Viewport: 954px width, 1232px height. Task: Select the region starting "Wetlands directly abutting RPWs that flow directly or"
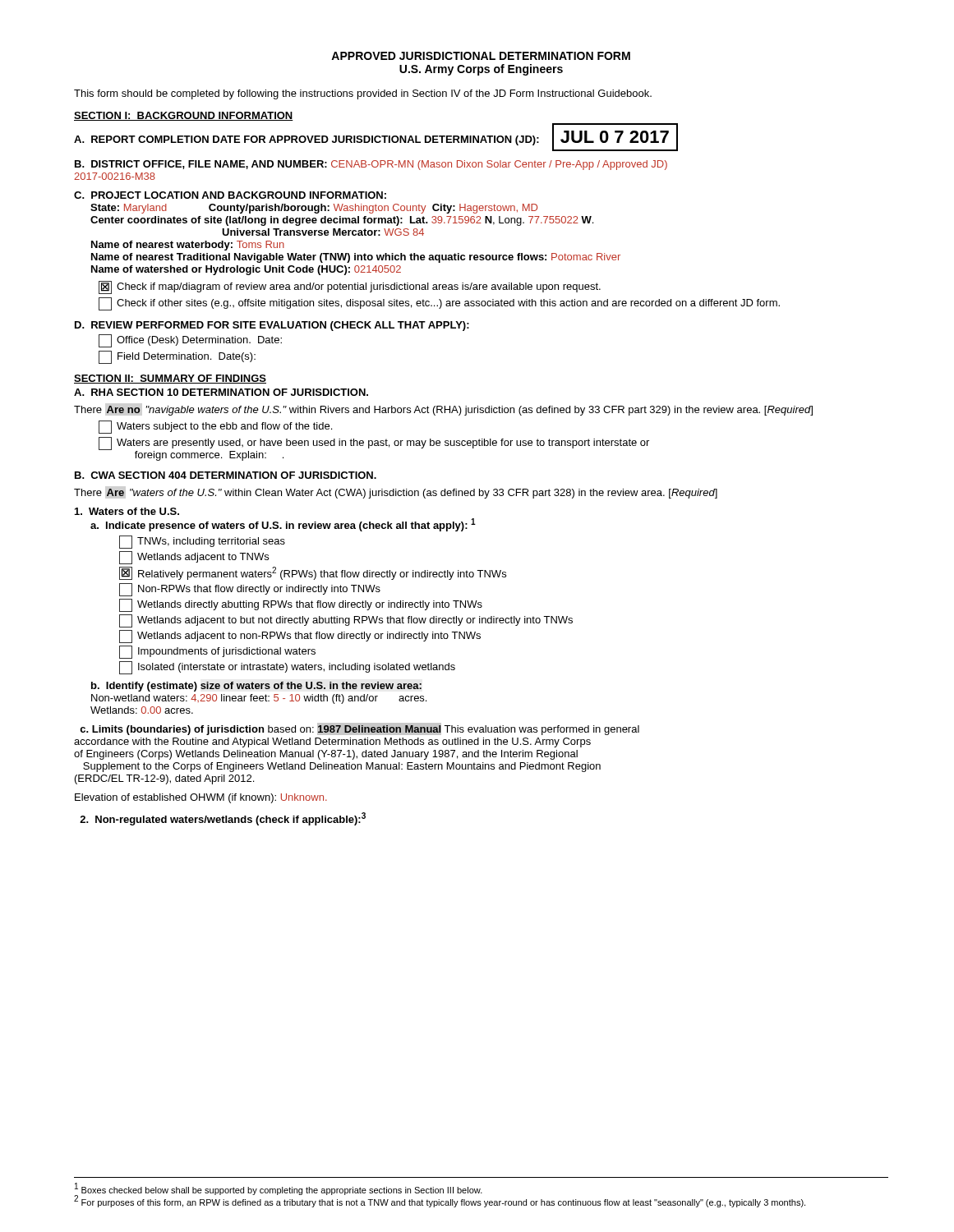point(301,605)
